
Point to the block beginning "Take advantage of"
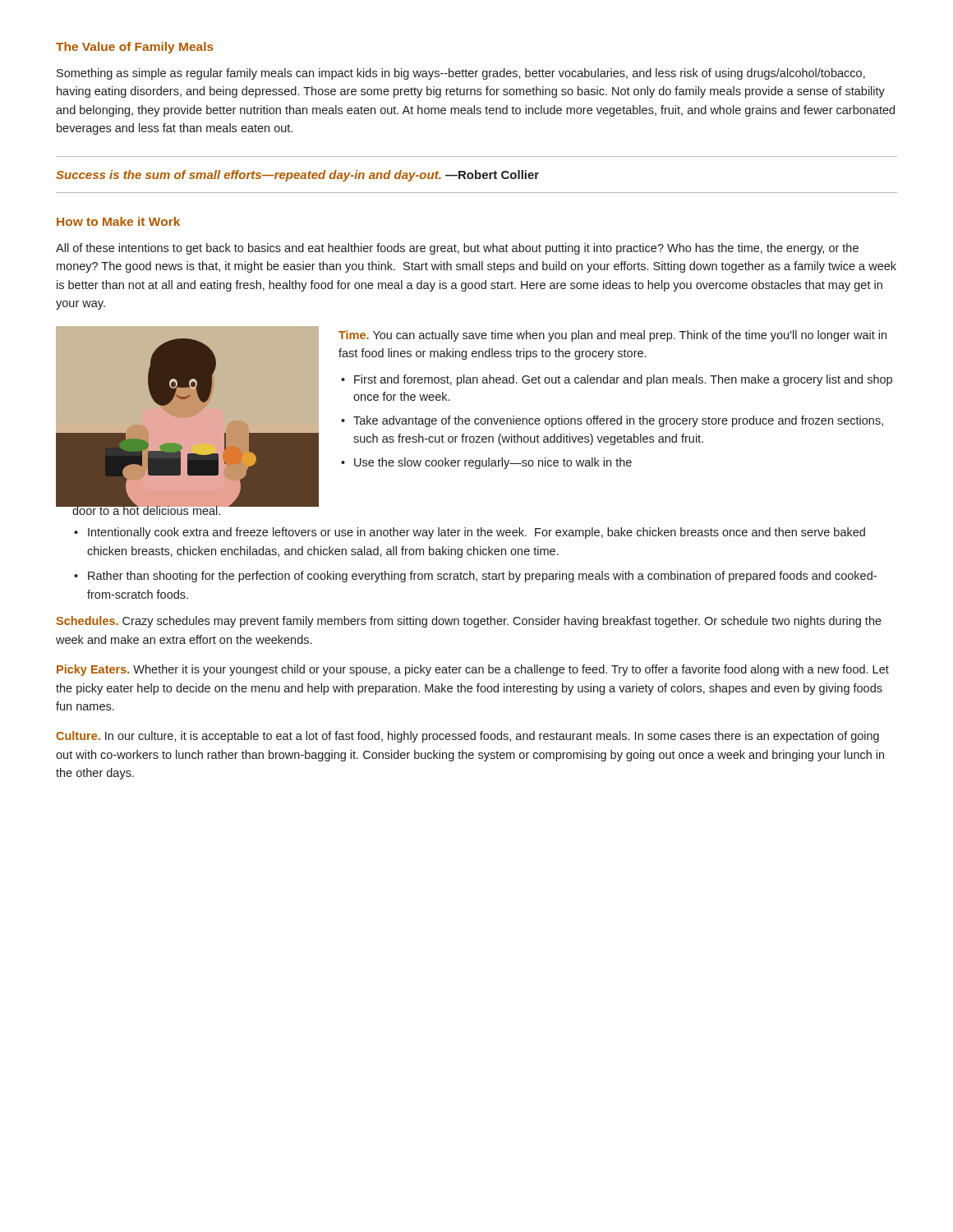click(x=618, y=430)
